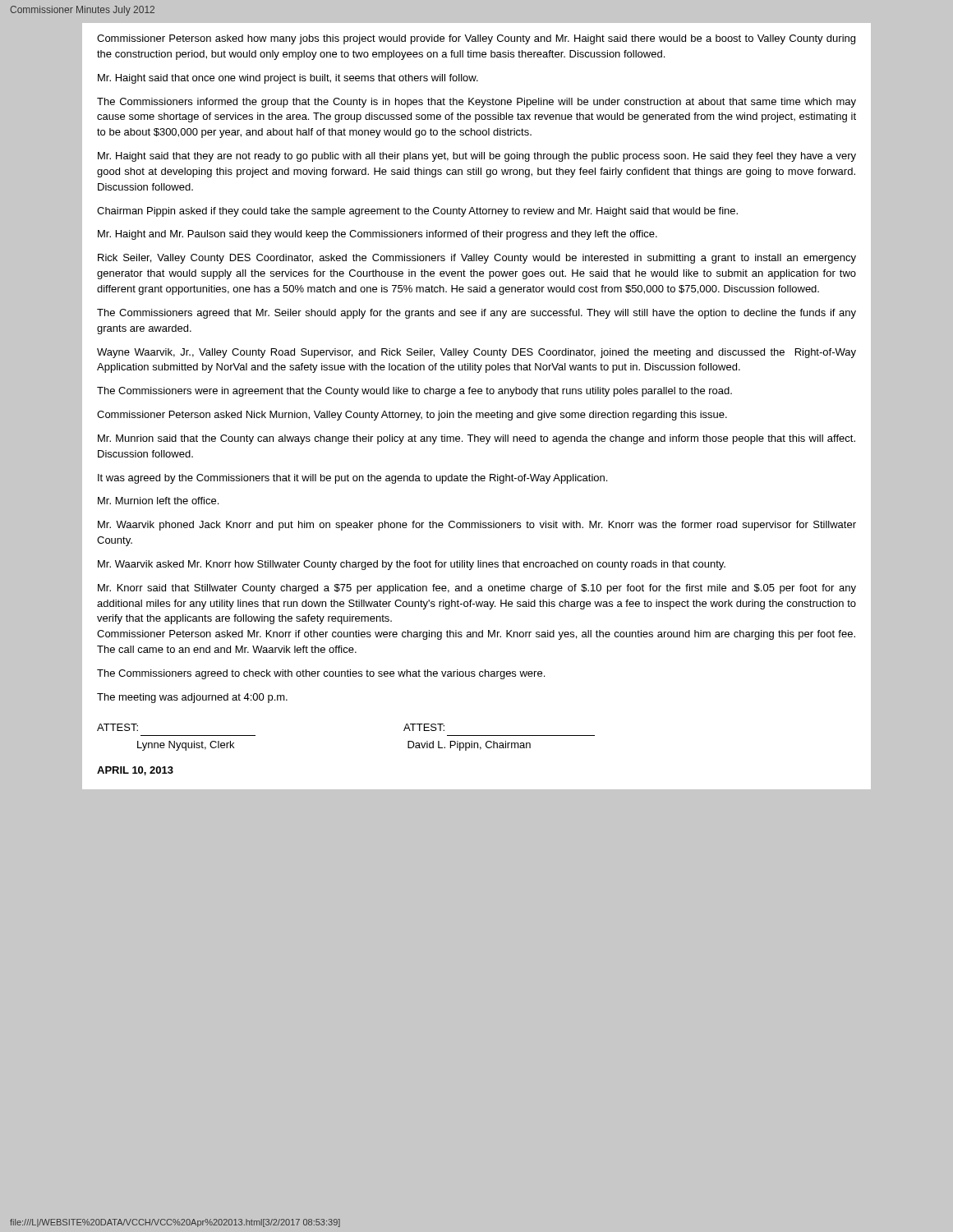The image size is (953, 1232).
Task: Click on the text block that says "The Commissioners agreed to check with other"
Action: pos(321,673)
